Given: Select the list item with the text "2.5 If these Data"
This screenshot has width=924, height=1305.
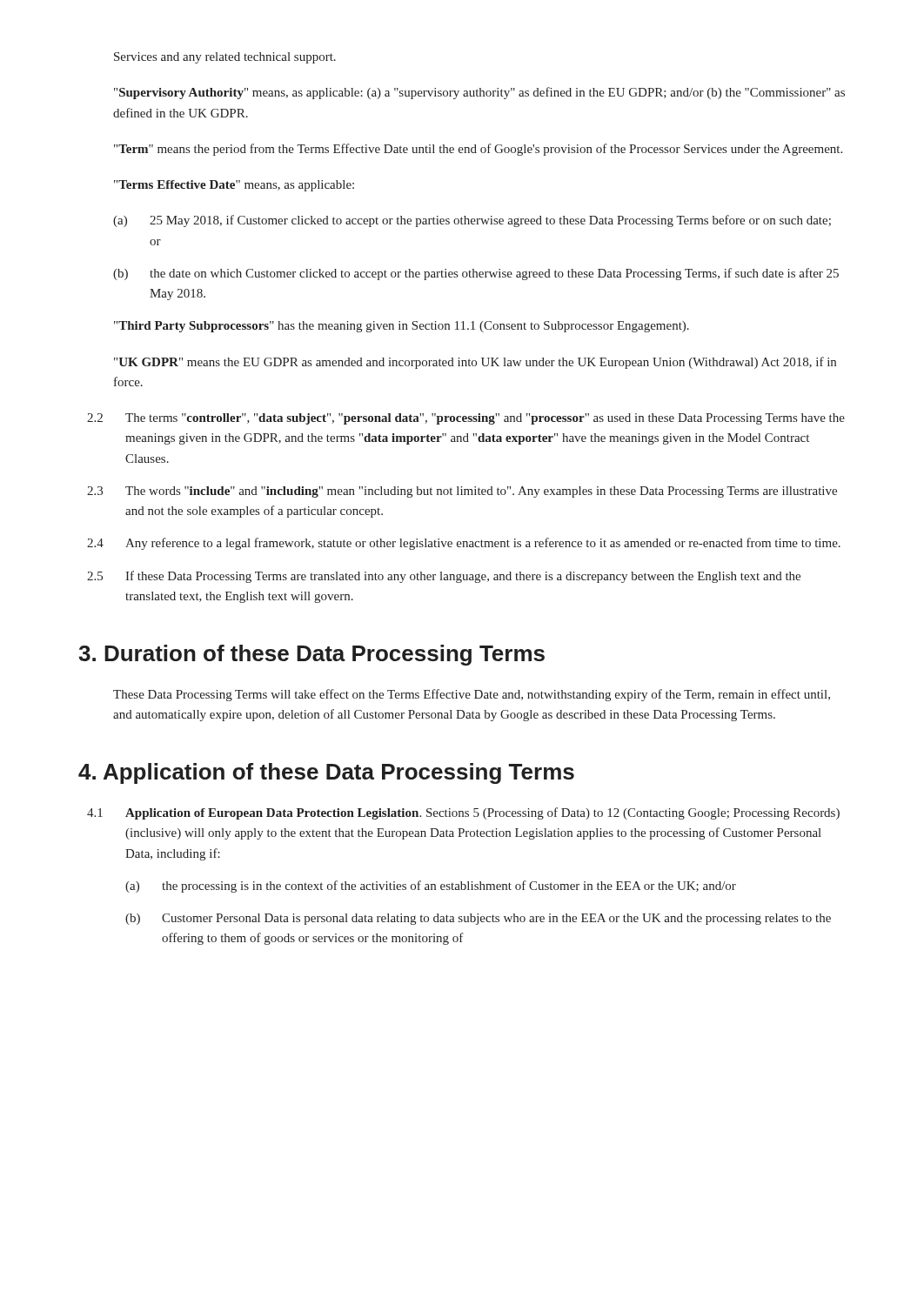Looking at the screenshot, I should point(466,586).
